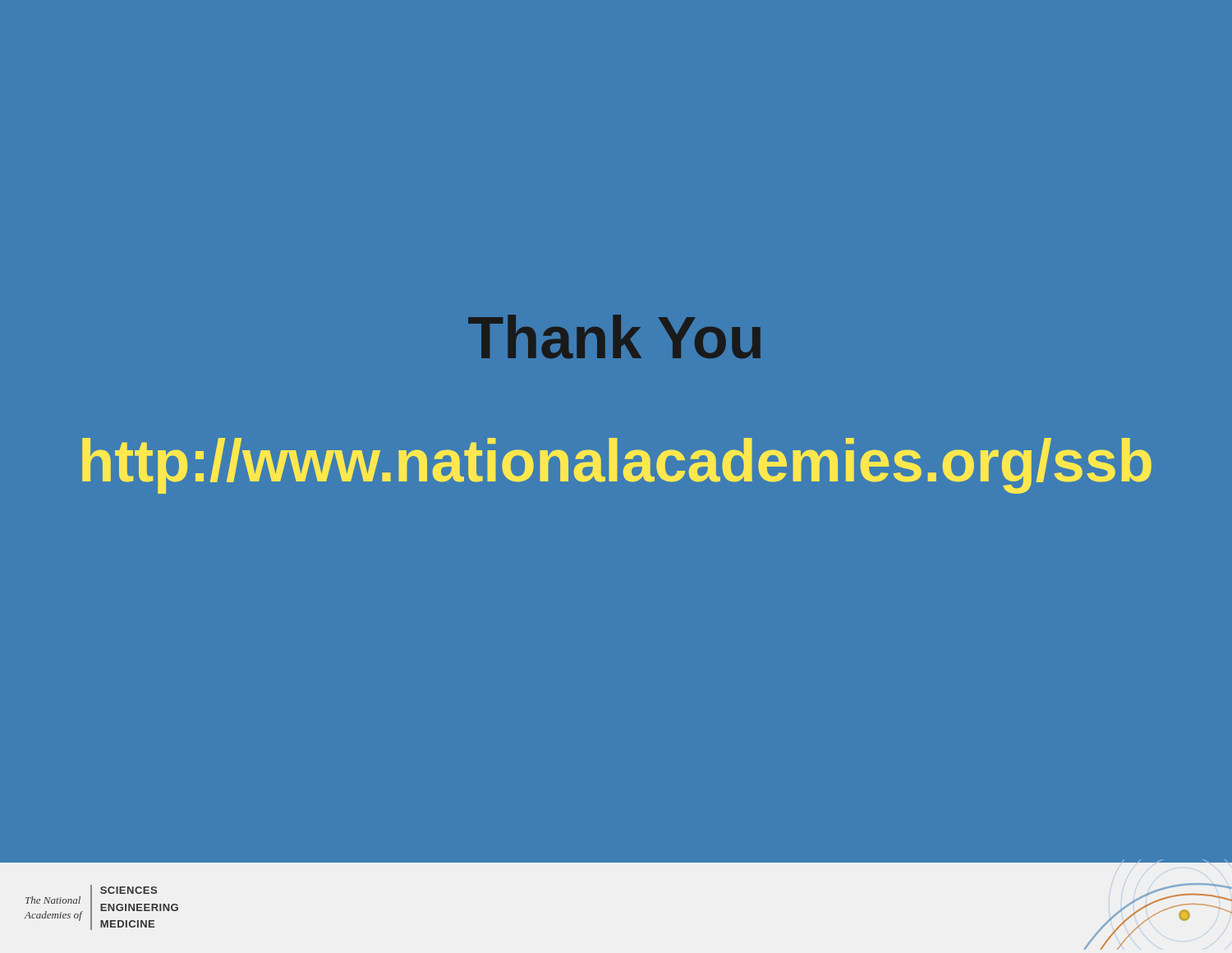Image resolution: width=1232 pixels, height=953 pixels.
Task: Find a logo
Action: point(616,908)
